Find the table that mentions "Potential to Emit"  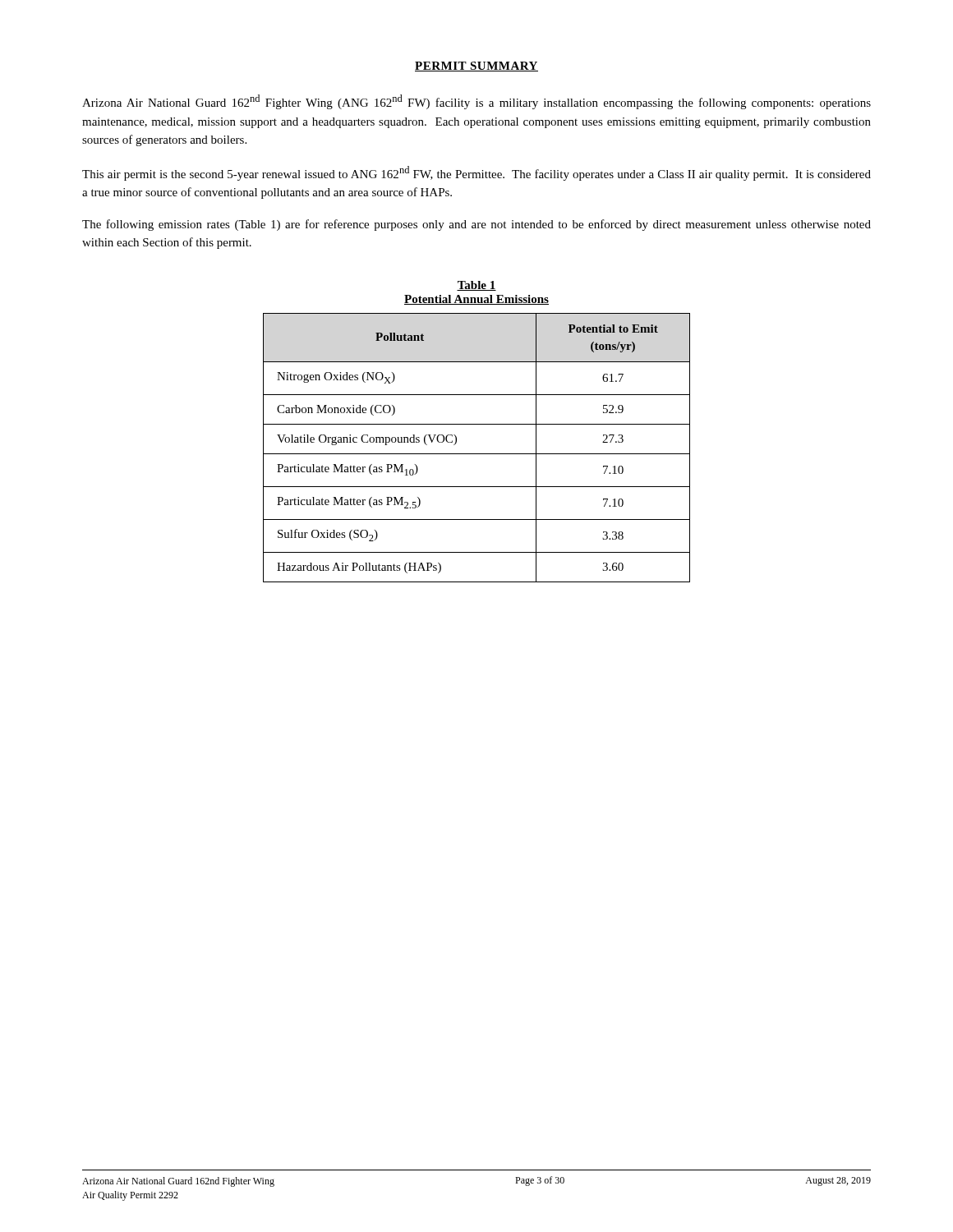pyautogui.click(x=476, y=447)
